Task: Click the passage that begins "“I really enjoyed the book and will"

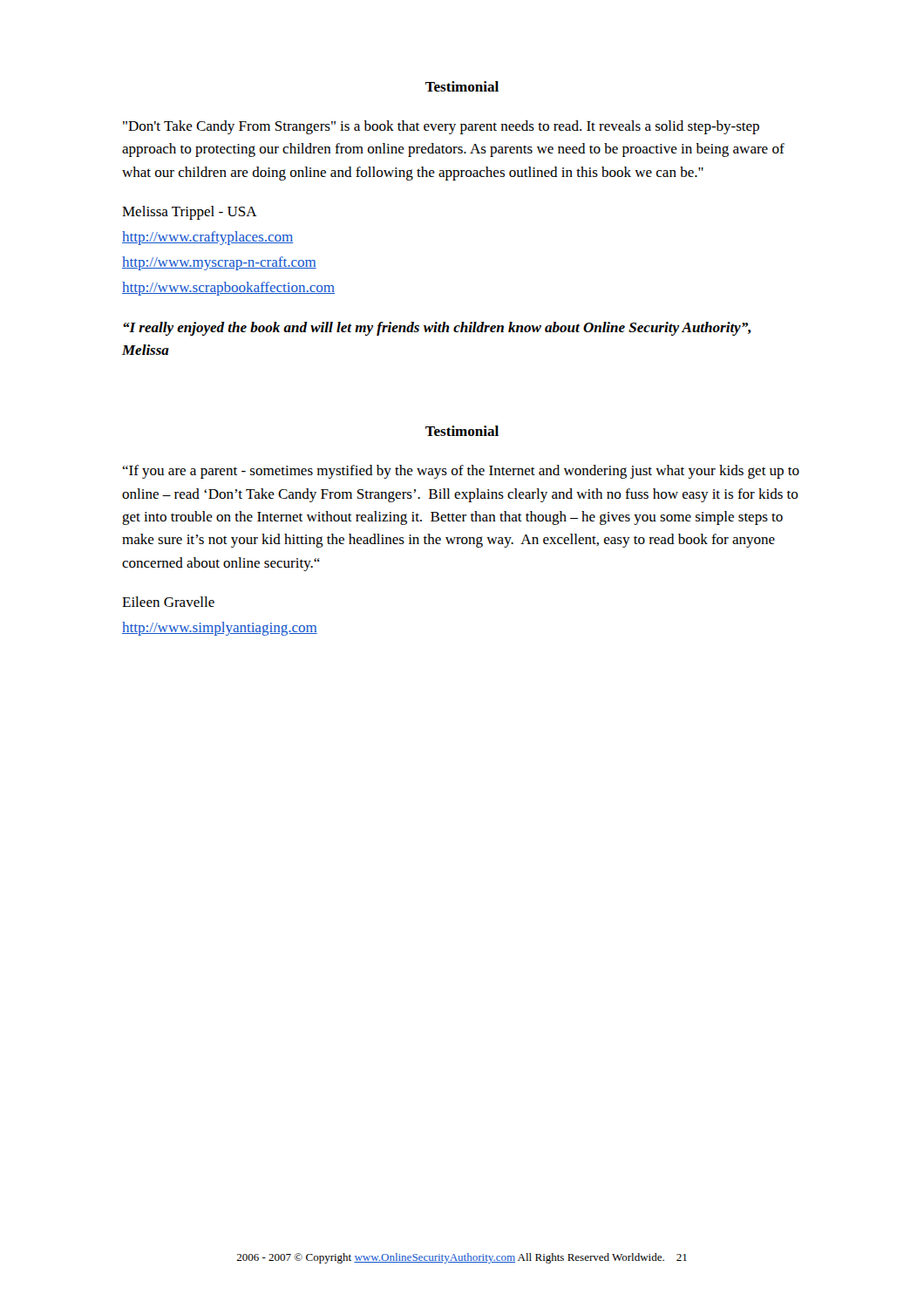Action: pos(437,339)
